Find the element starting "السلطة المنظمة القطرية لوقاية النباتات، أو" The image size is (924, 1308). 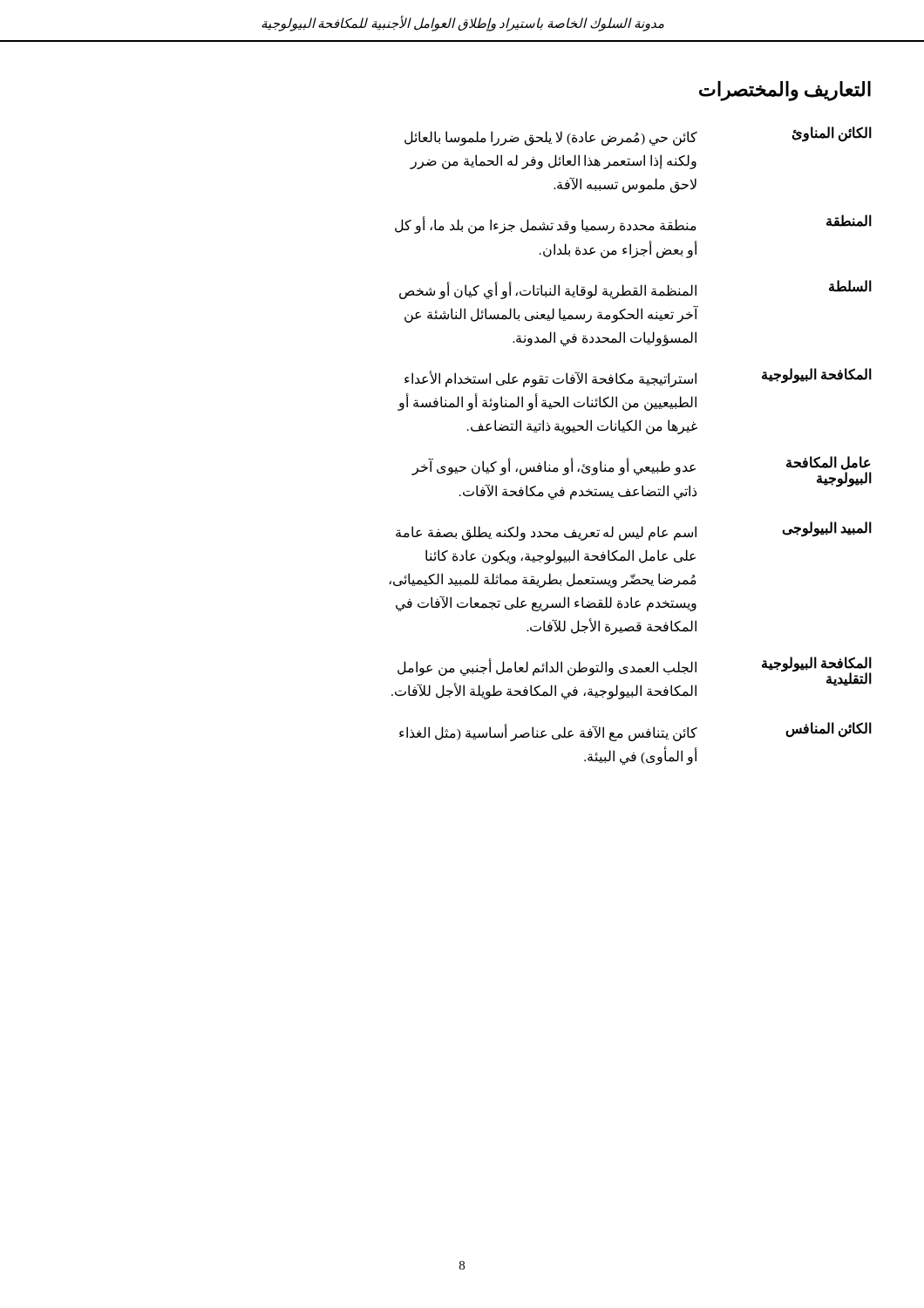point(462,314)
